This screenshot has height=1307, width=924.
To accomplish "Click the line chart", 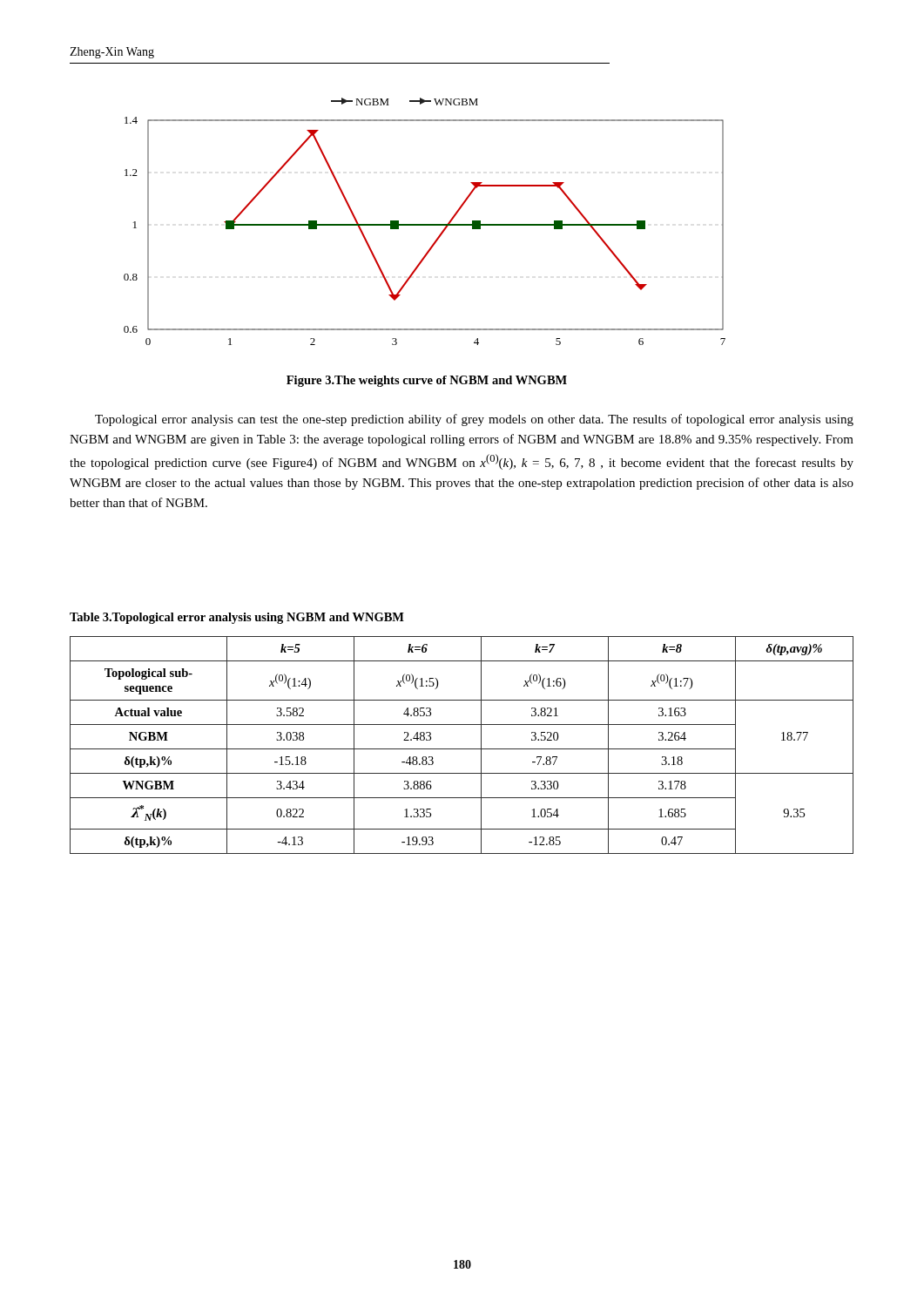I will coord(427,220).
